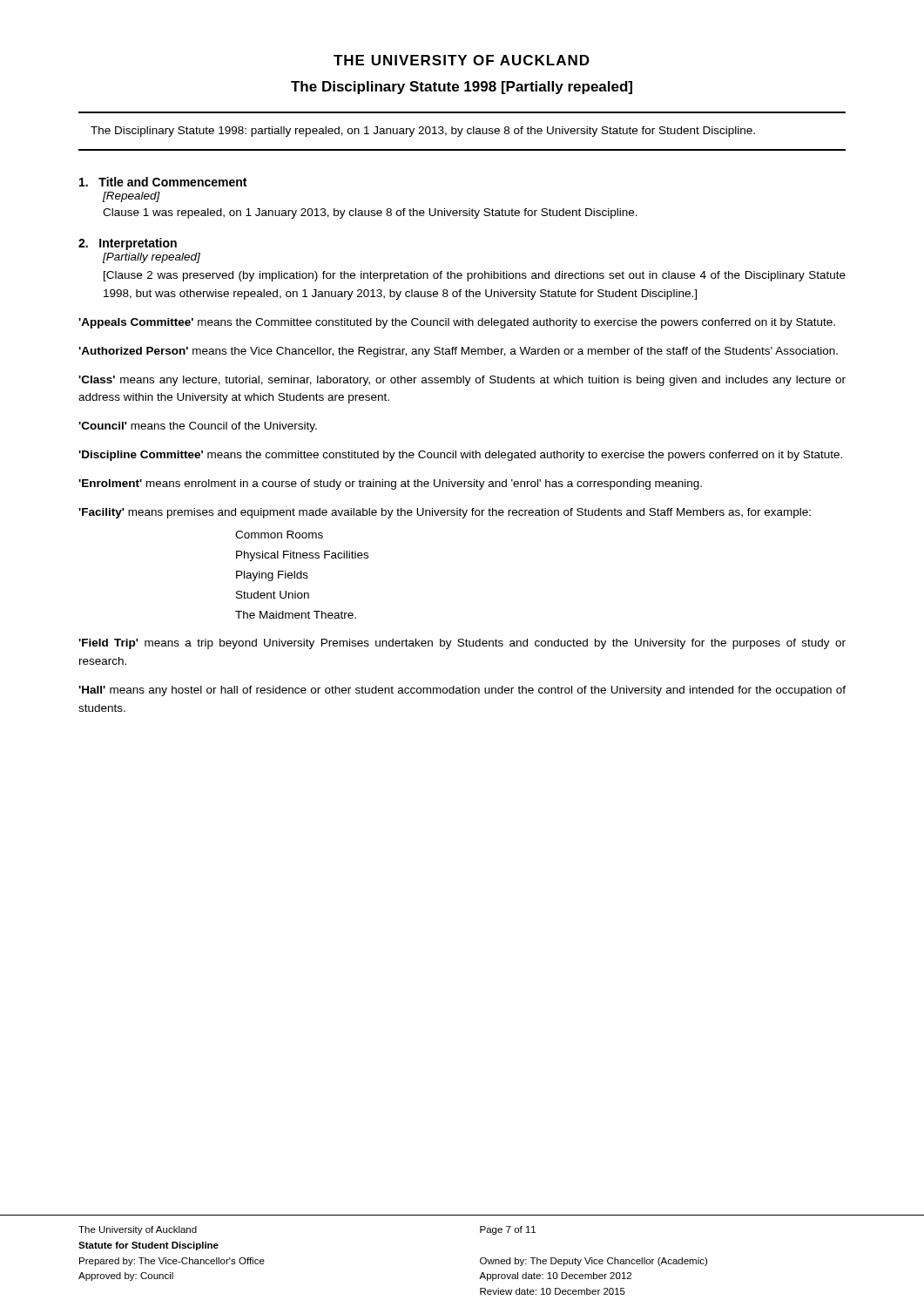Find the element starting "'Class' means any lecture, tutorial, seminar, laboratory,"
The width and height of the screenshot is (924, 1307).
tap(462, 388)
